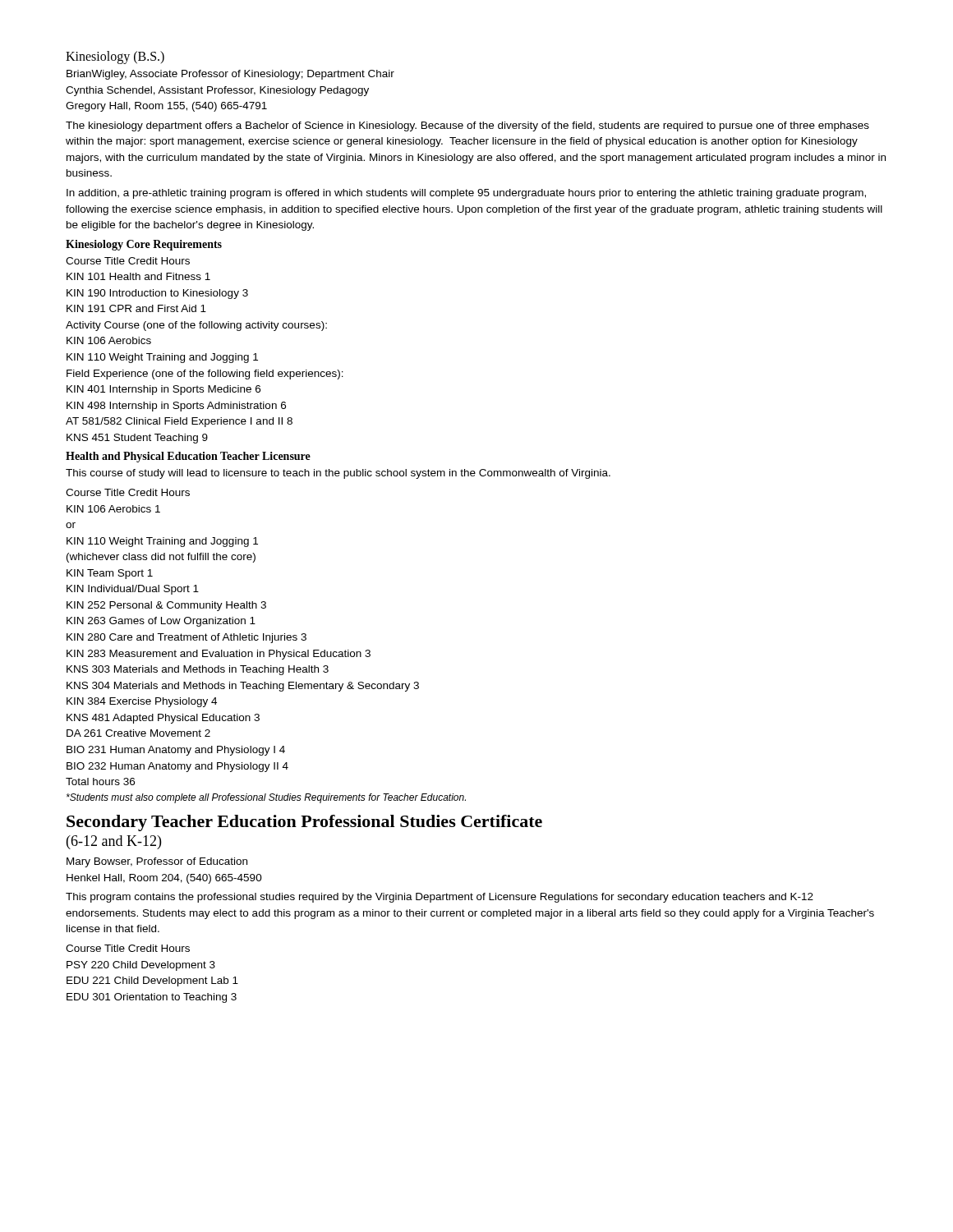Point to the text starting "EDU 301 Orientation to"
The image size is (953, 1232).
[151, 996]
